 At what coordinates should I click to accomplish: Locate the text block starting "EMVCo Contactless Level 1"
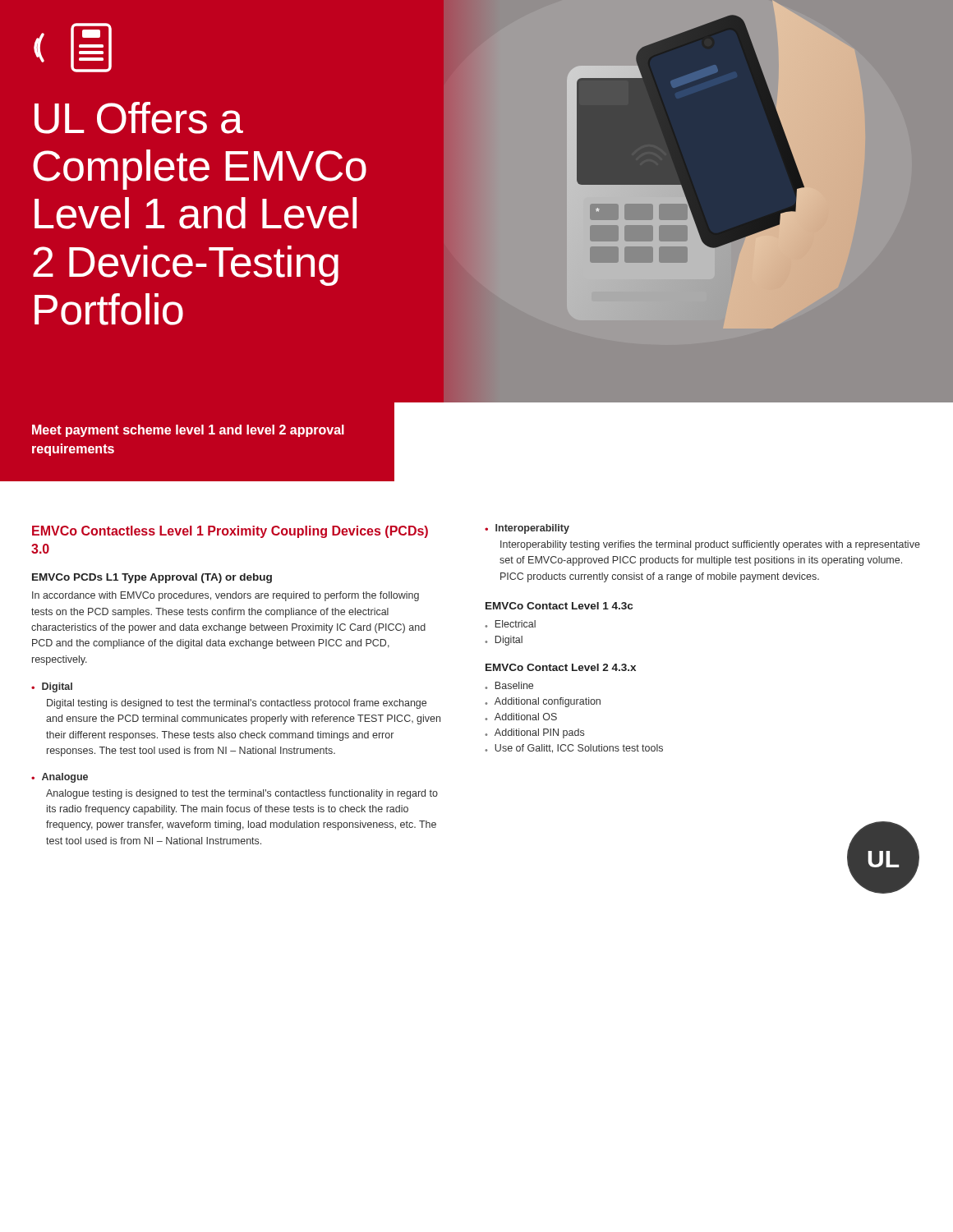point(230,540)
